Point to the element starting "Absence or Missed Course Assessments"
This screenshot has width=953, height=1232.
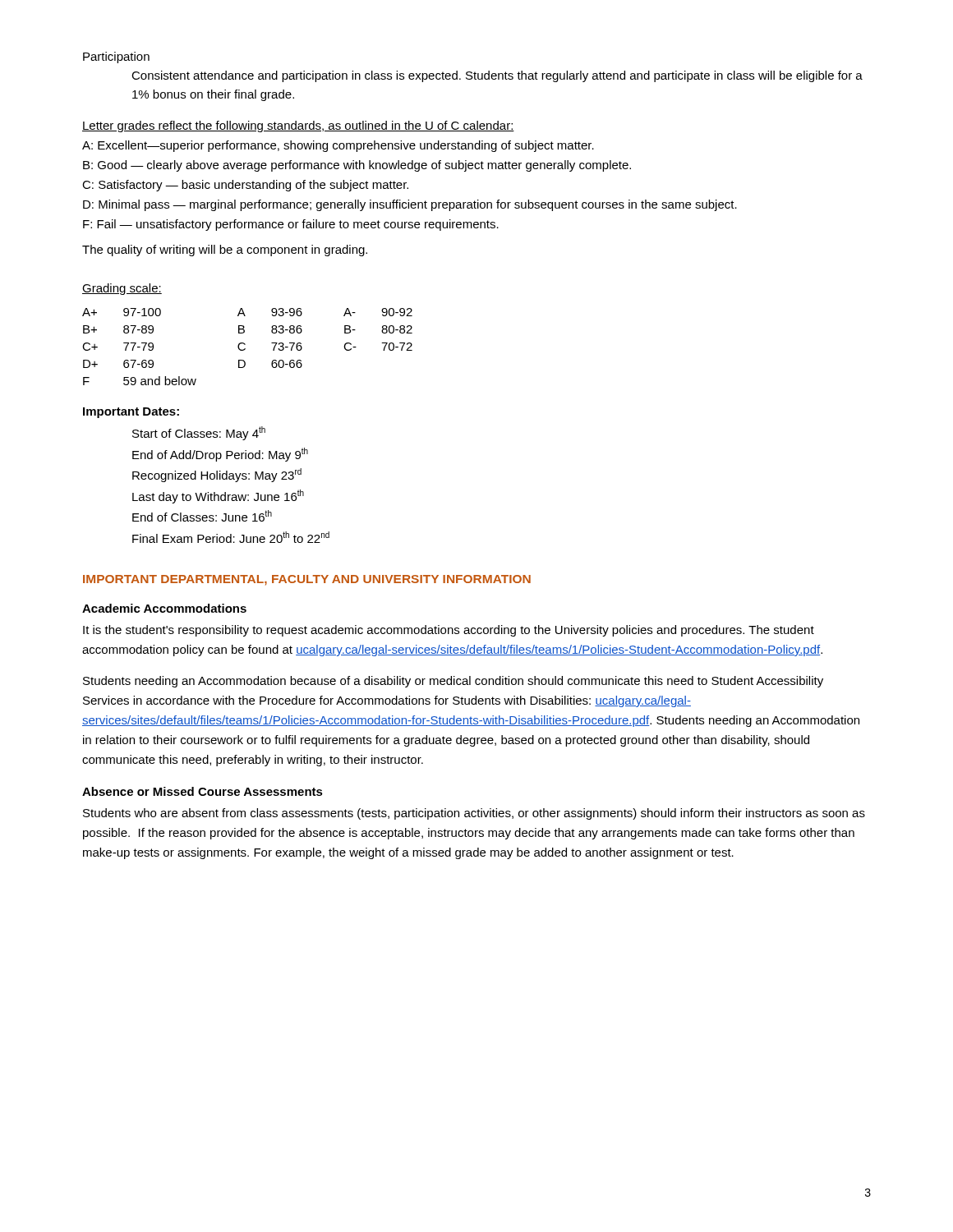(x=202, y=791)
